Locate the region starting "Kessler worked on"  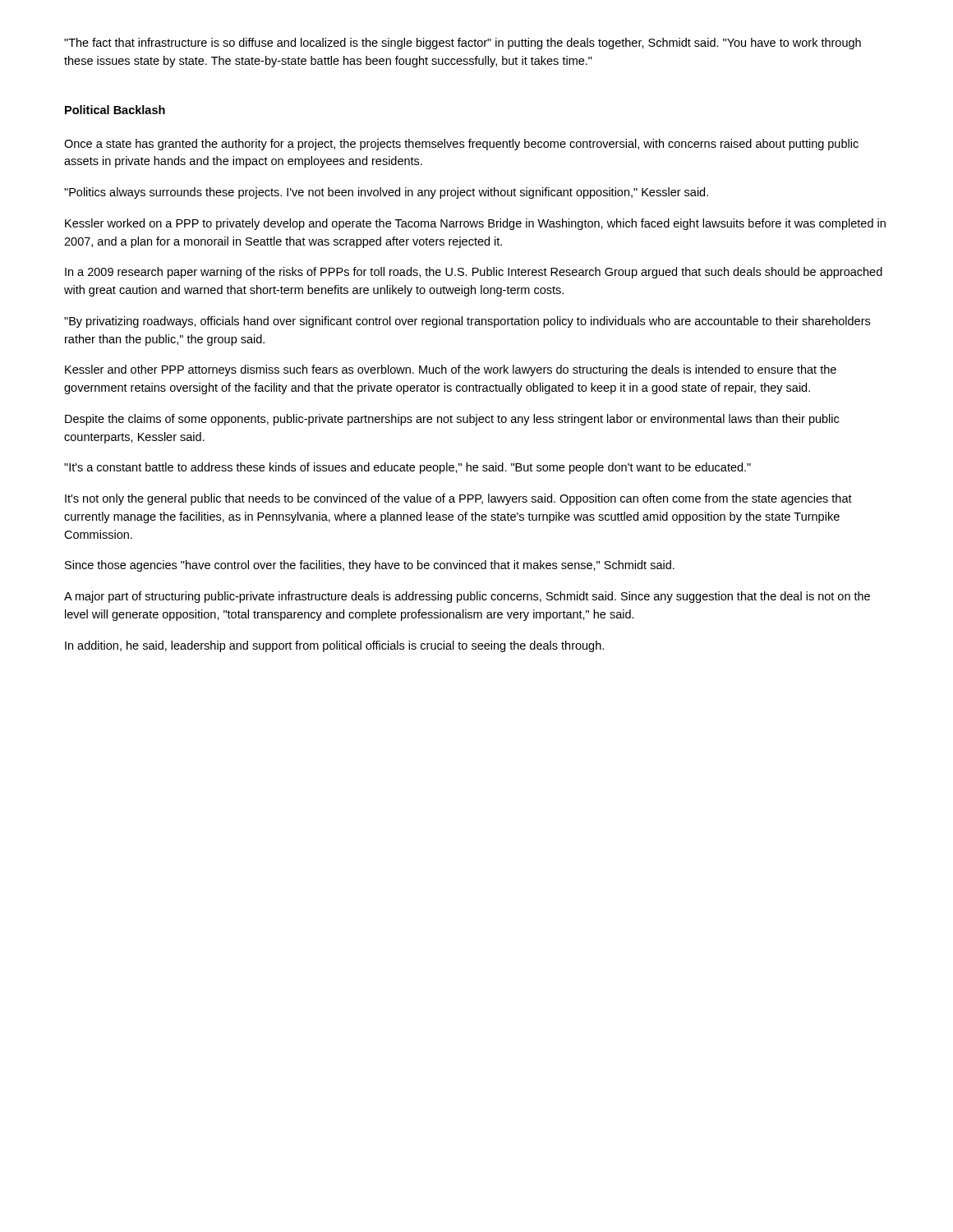click(475, 232)
